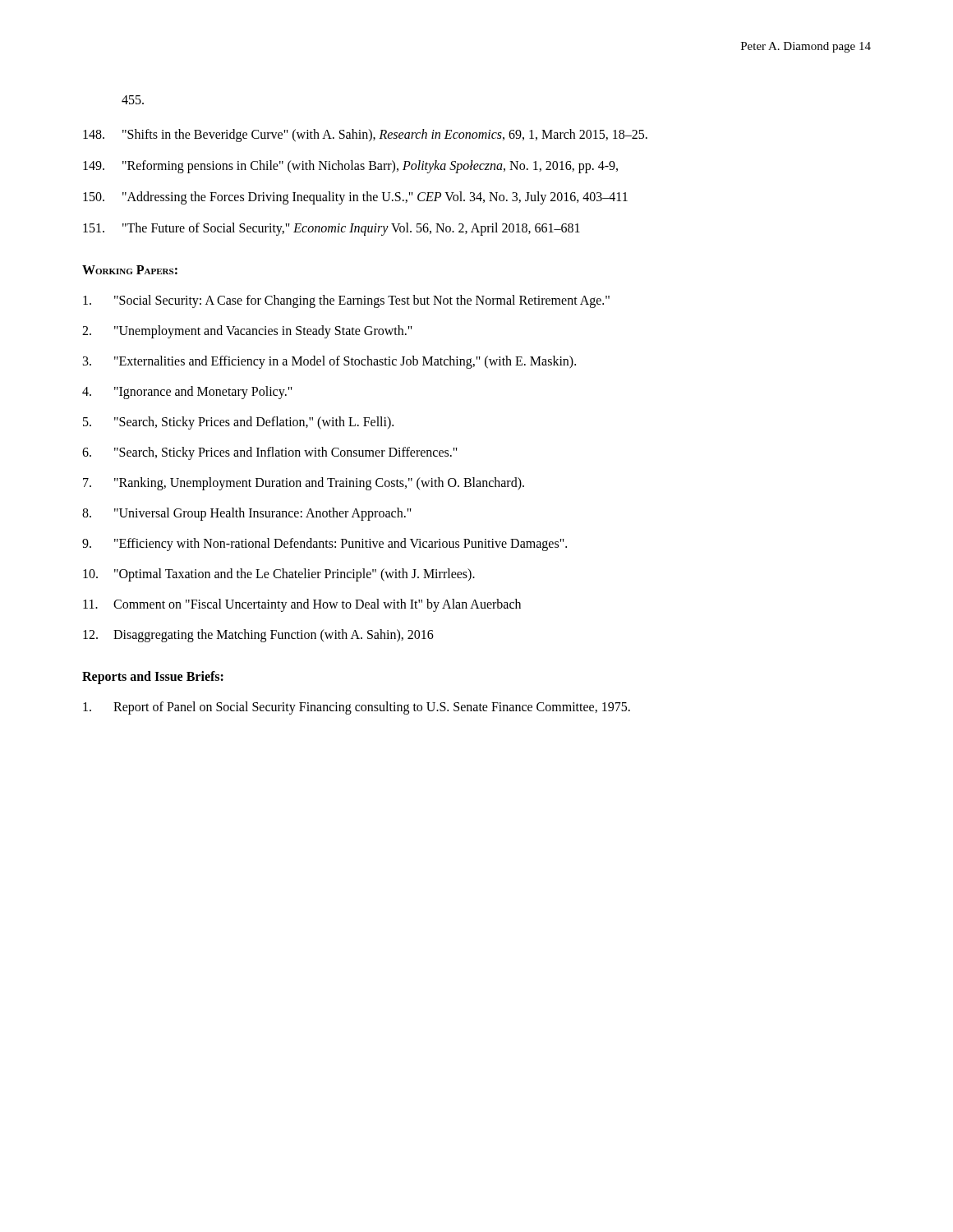
Task: Click the passage that begins "3. "Externalities and Efficiency in a"
Action: click(476, 361)
